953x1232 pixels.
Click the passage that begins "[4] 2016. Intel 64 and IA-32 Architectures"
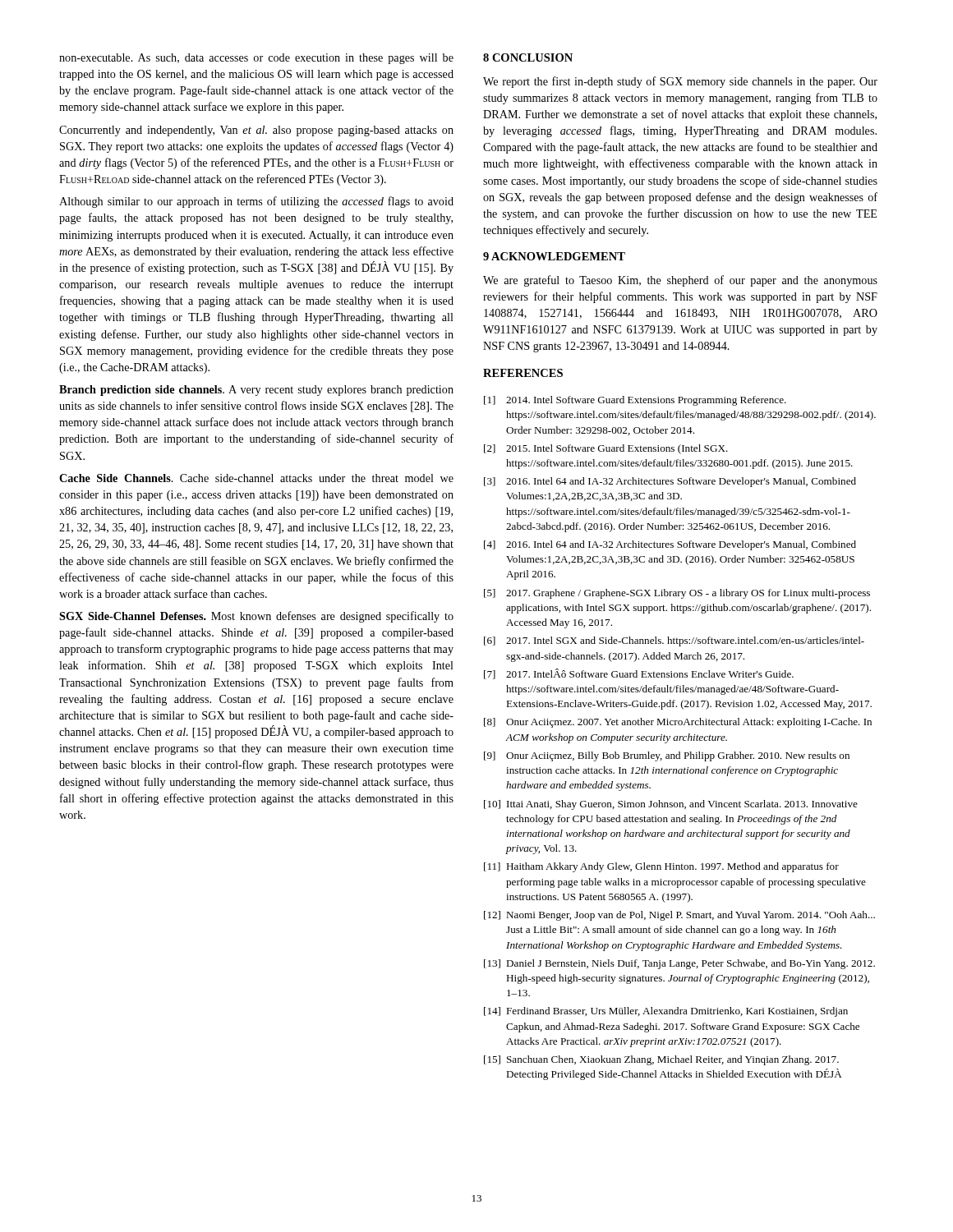click(680, 560)
